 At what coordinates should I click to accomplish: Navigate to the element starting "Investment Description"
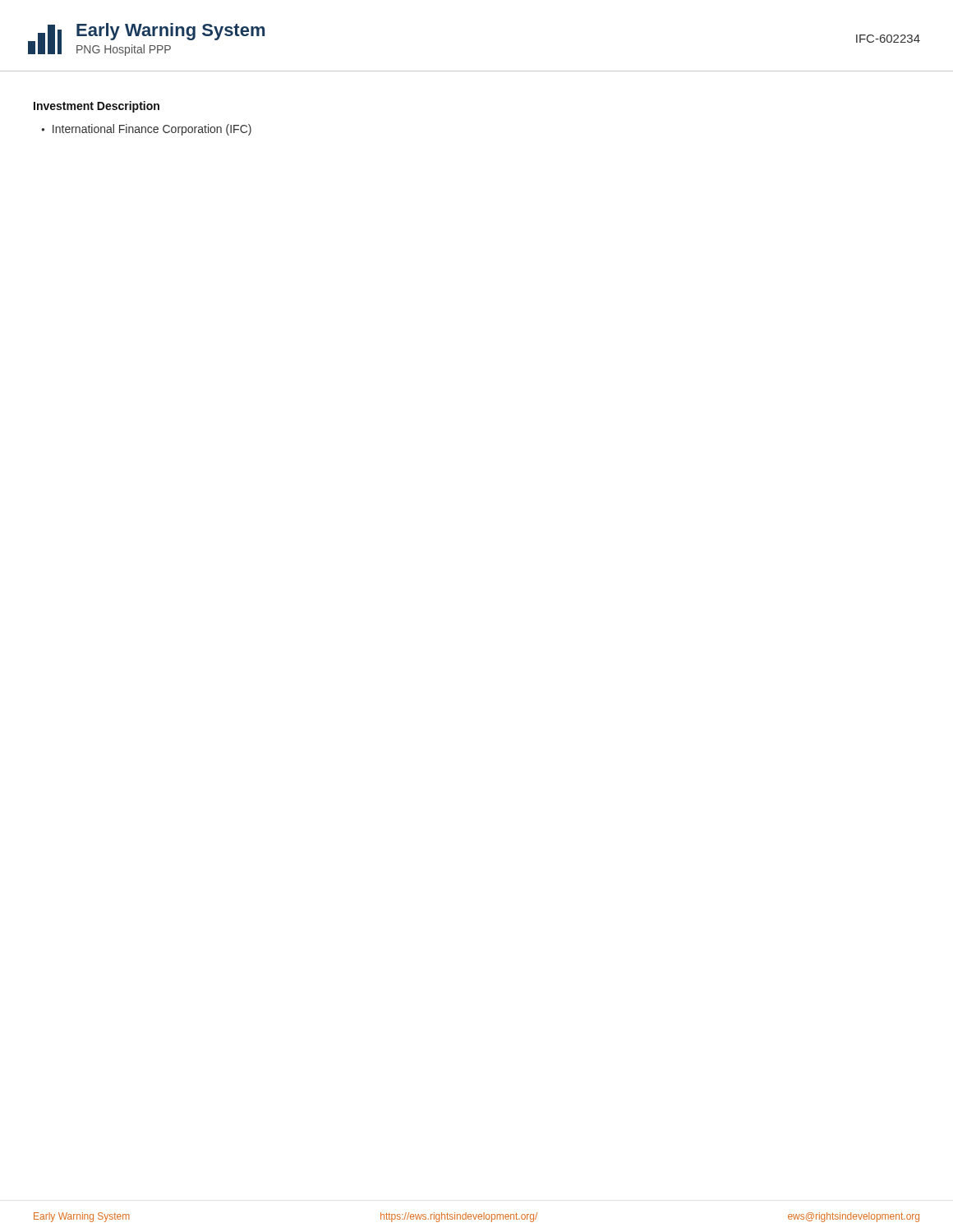[96, 106]
